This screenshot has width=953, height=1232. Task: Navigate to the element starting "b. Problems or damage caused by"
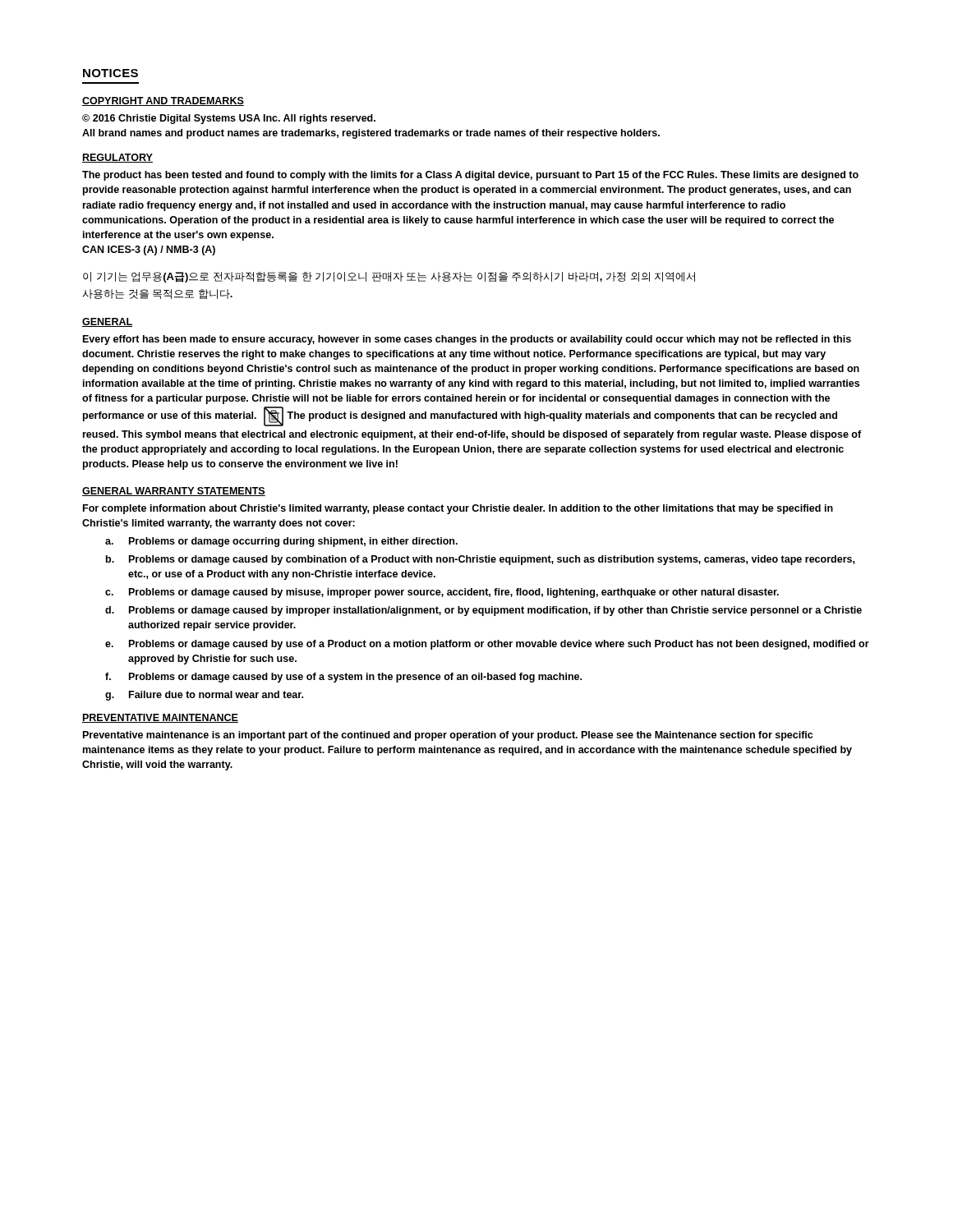(476, 567)
